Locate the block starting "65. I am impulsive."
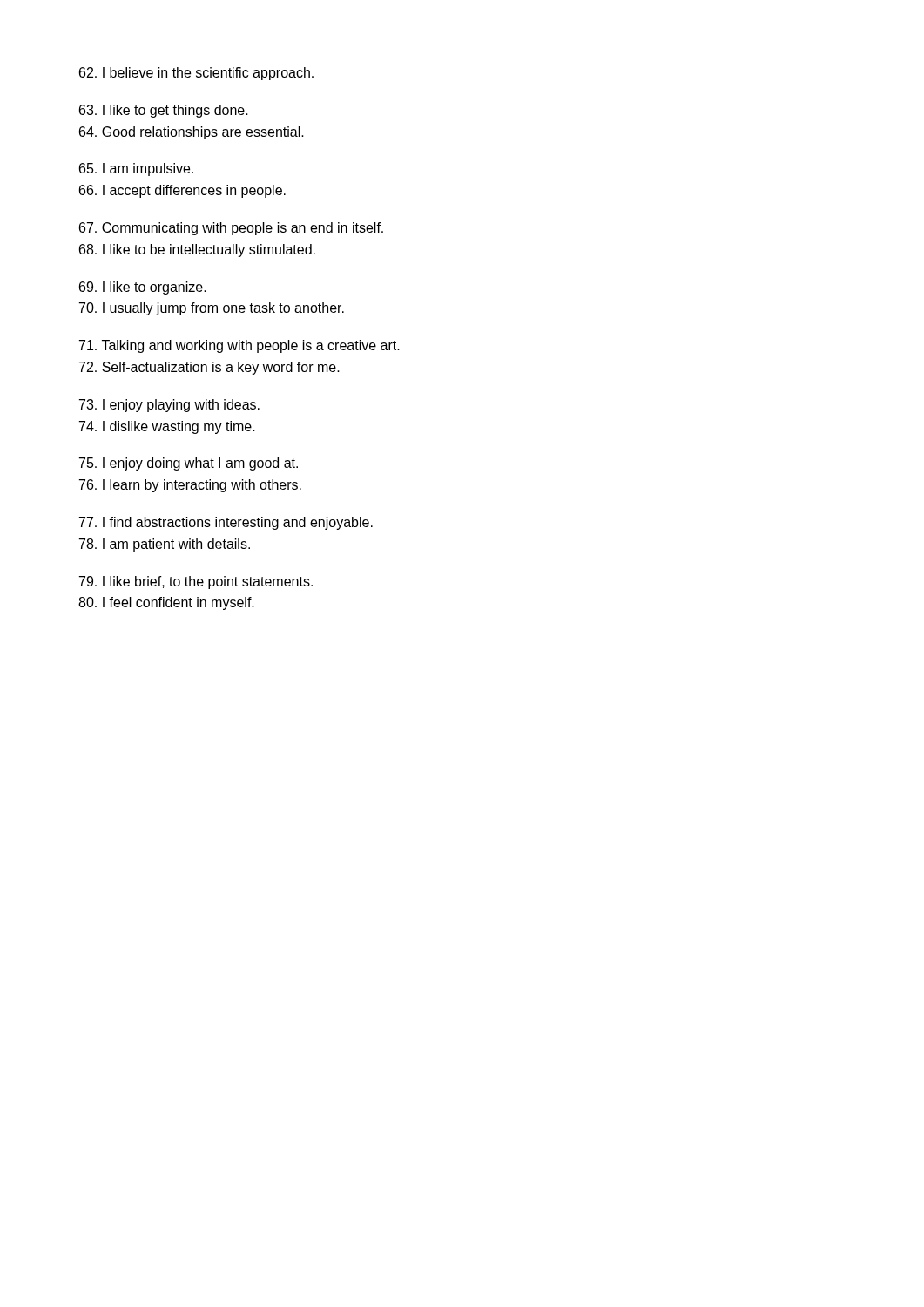This screenshot has height=1307, width=924. (x=136, y=169)
